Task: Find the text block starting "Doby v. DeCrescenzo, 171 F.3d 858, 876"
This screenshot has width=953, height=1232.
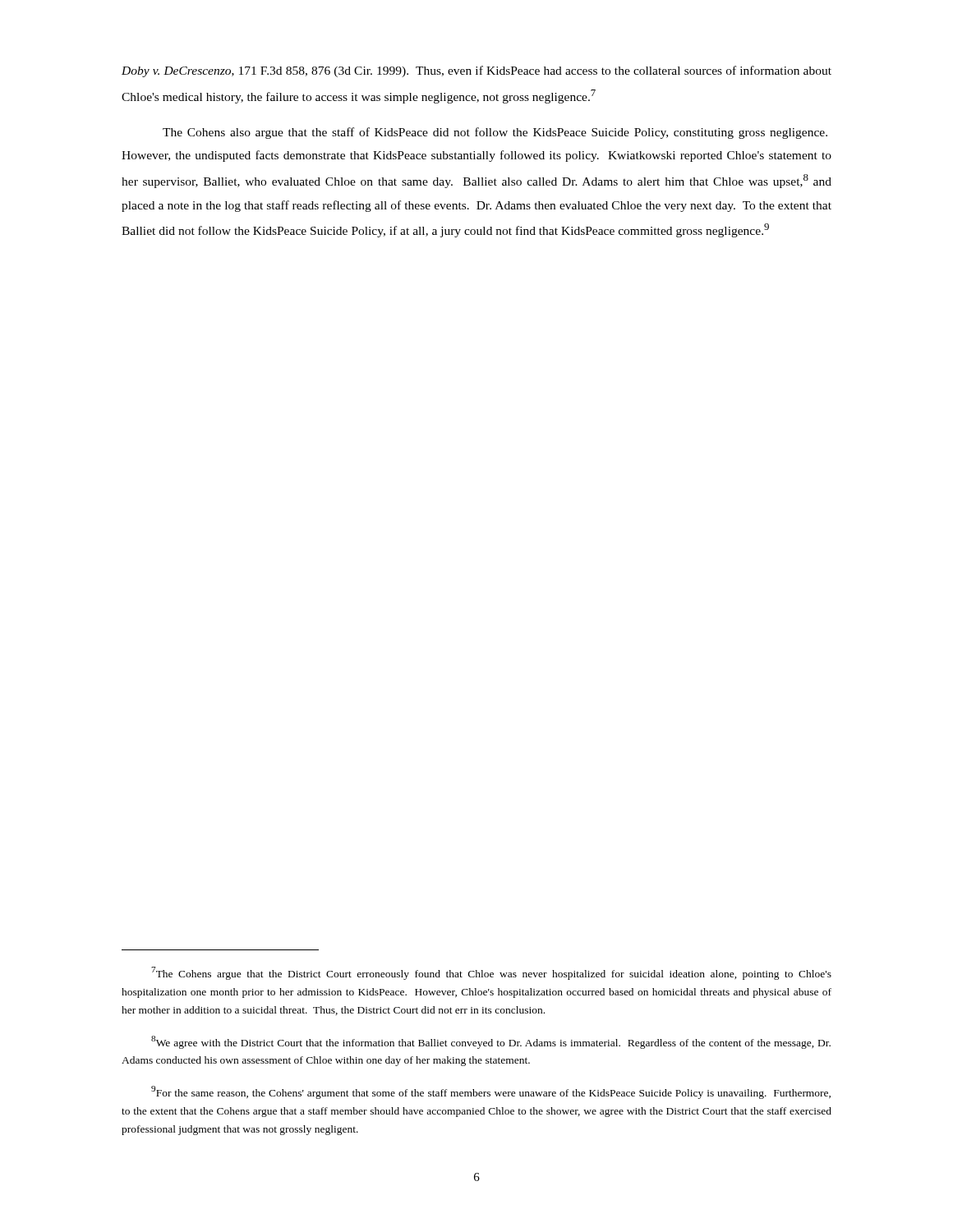Action: pyautogui.click(x=476, y=84)
